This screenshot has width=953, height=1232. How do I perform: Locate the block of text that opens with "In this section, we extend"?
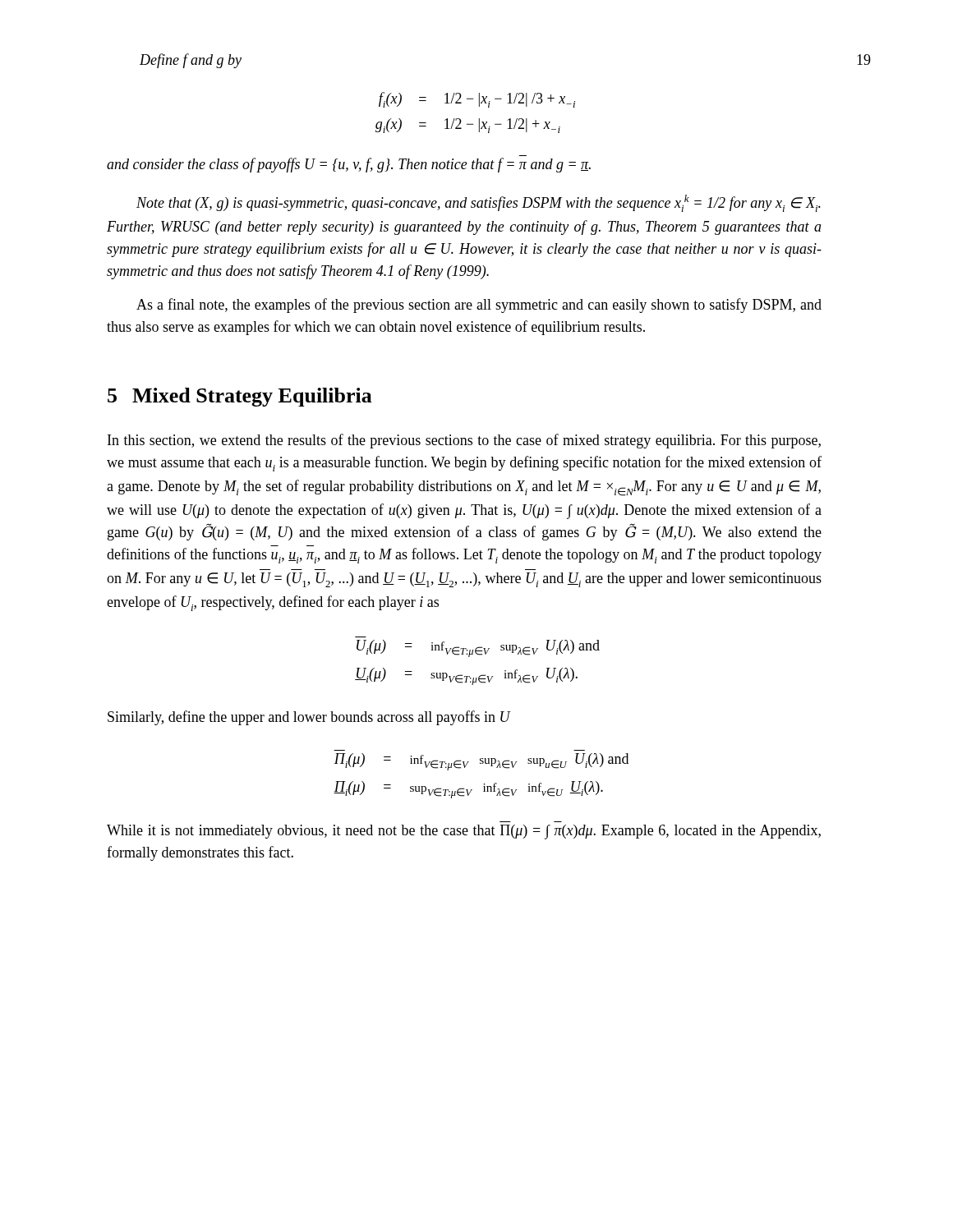(x=464, y=523)
